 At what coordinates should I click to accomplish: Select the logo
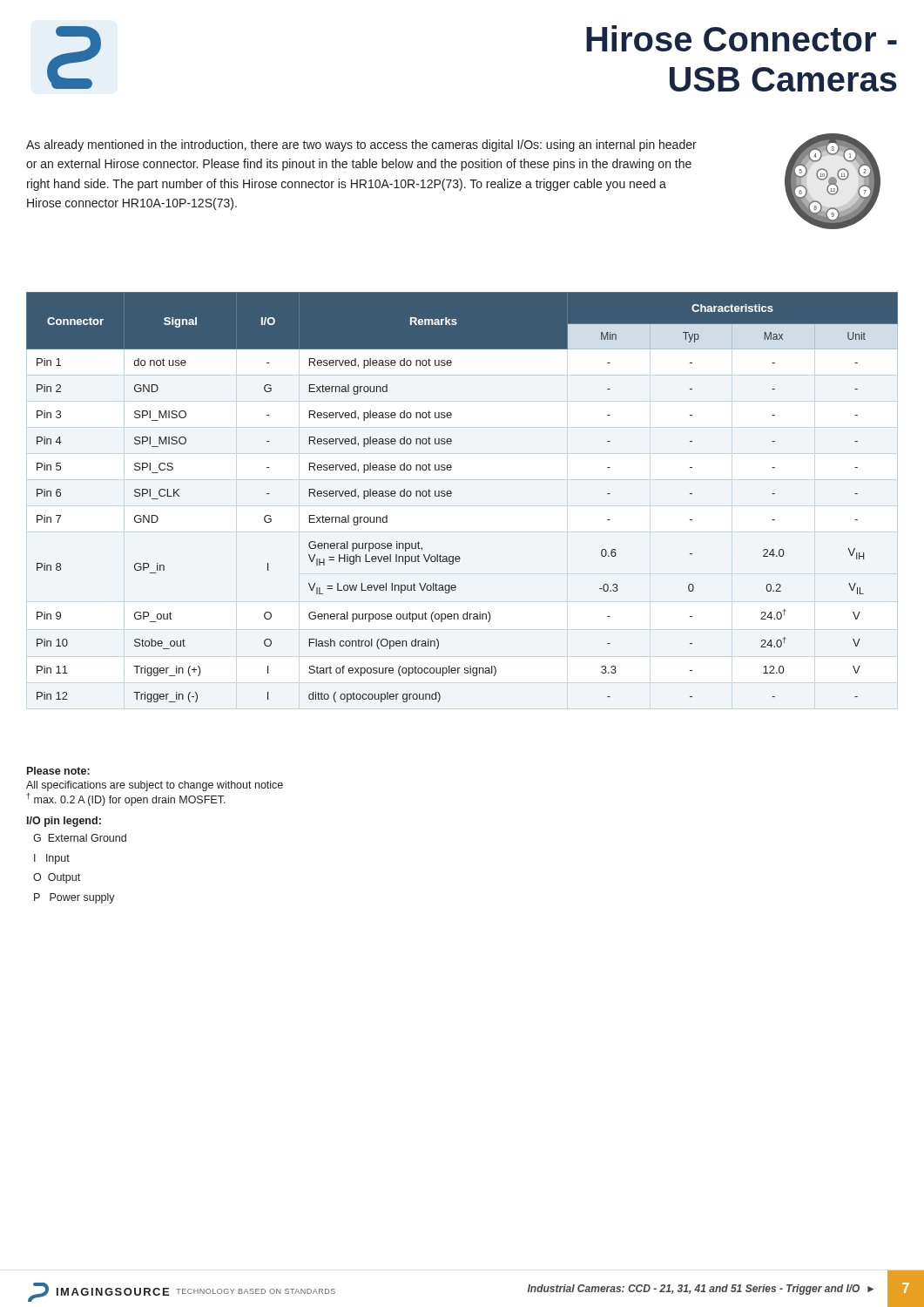(74, 57)
